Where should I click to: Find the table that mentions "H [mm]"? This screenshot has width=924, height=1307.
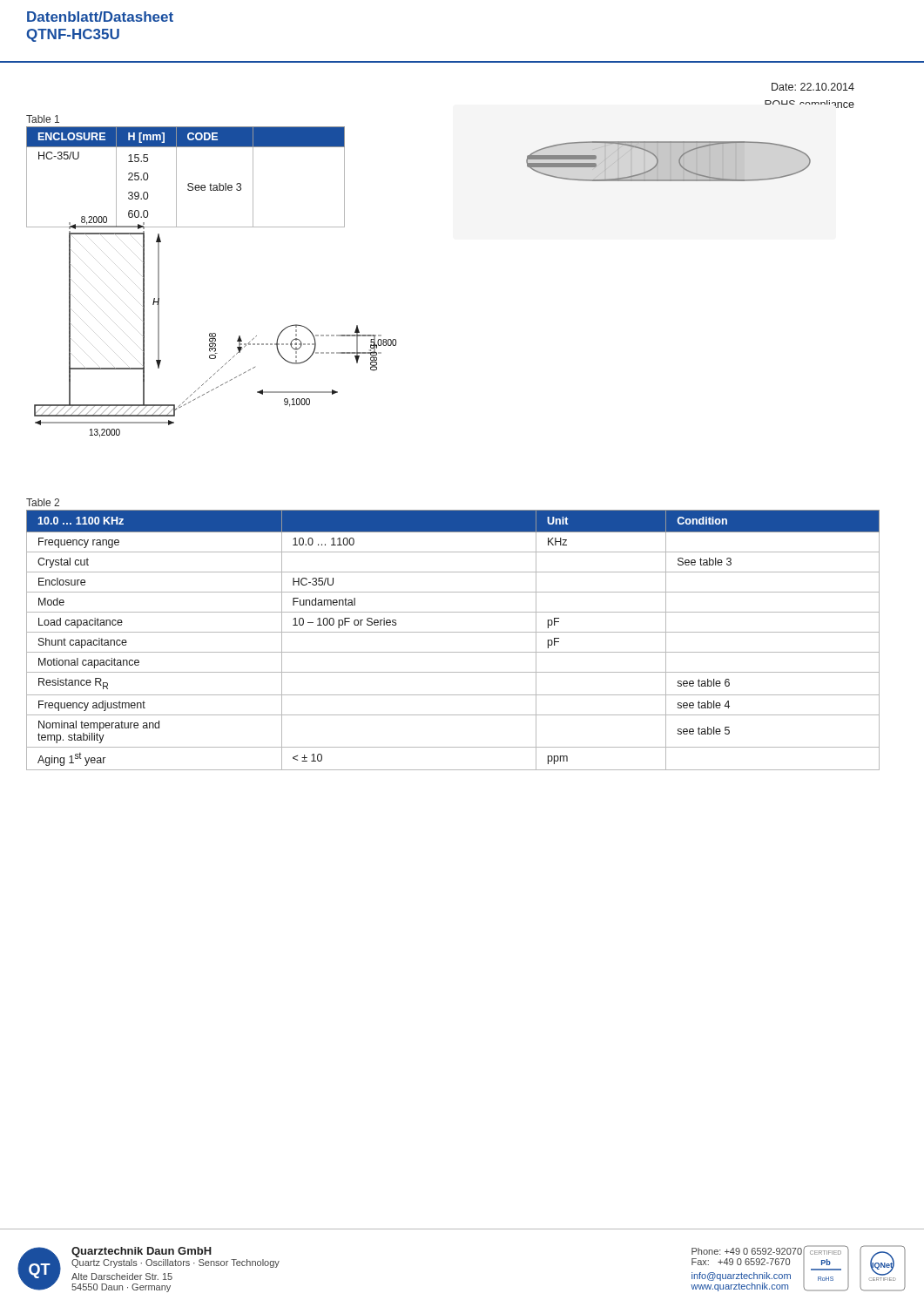coord(185,177)
